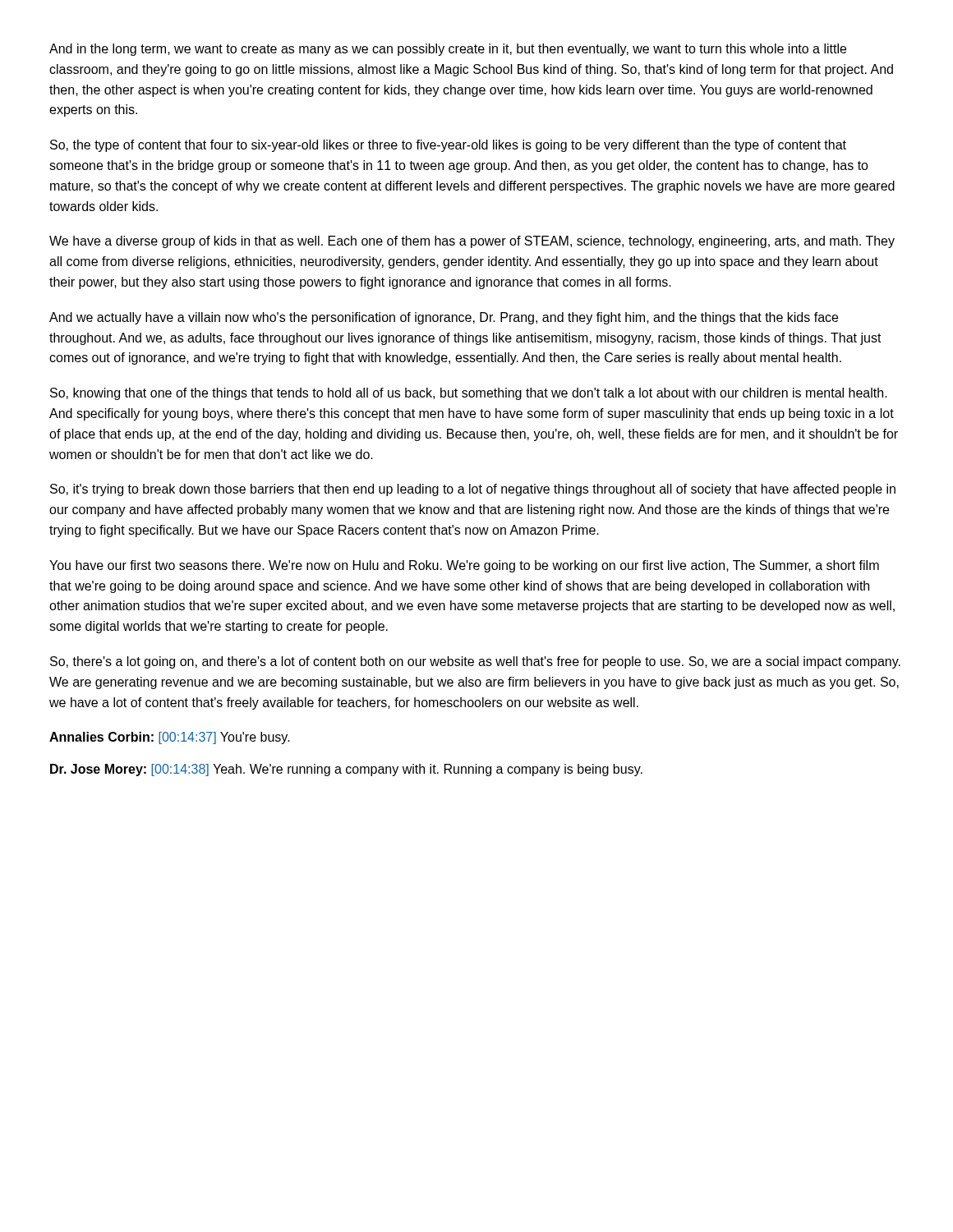
Task: Select the text block starting "We have a diverse group"
Action: (x=472, y=262)
